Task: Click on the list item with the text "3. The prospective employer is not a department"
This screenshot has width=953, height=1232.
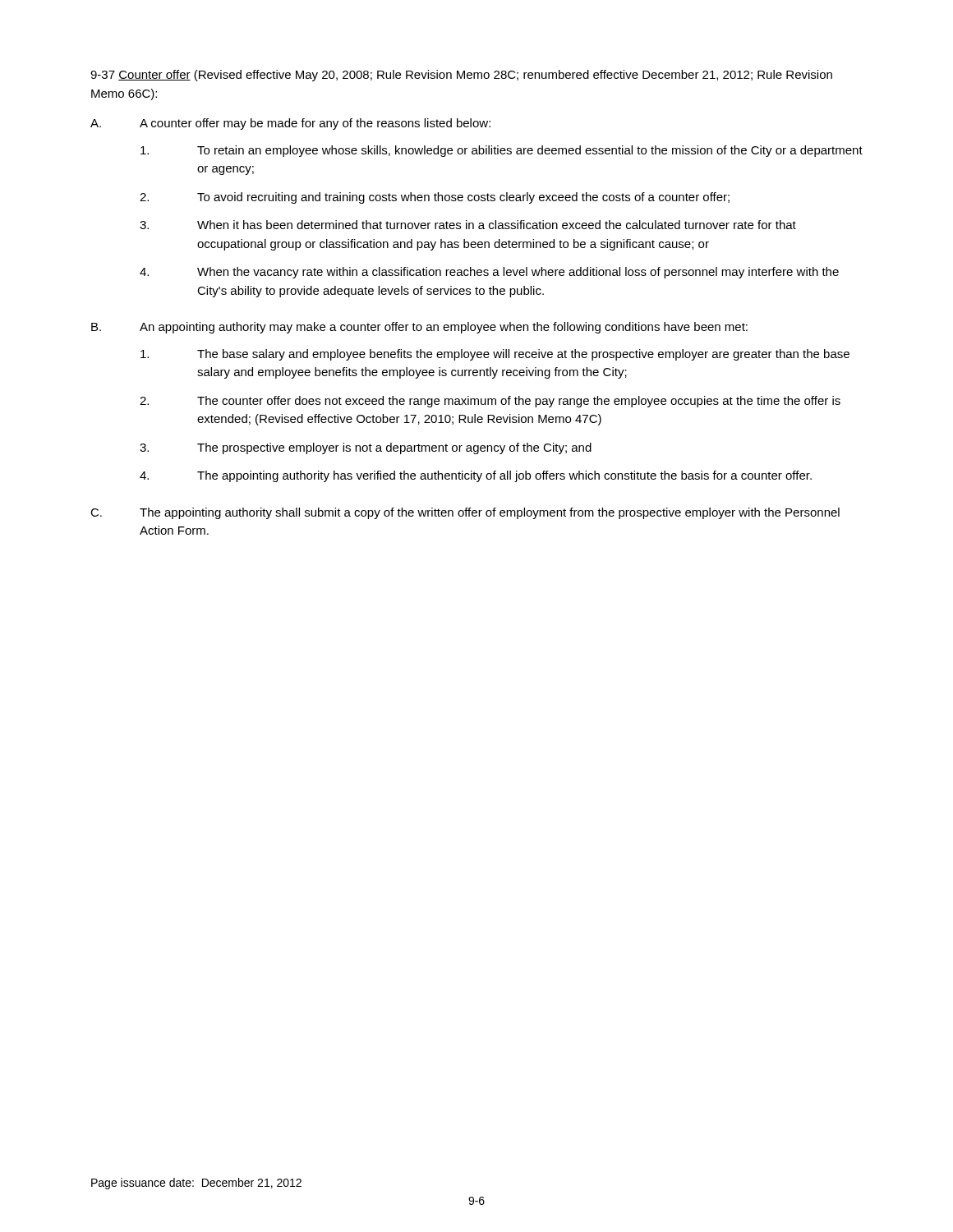Action: coord(501,447)
